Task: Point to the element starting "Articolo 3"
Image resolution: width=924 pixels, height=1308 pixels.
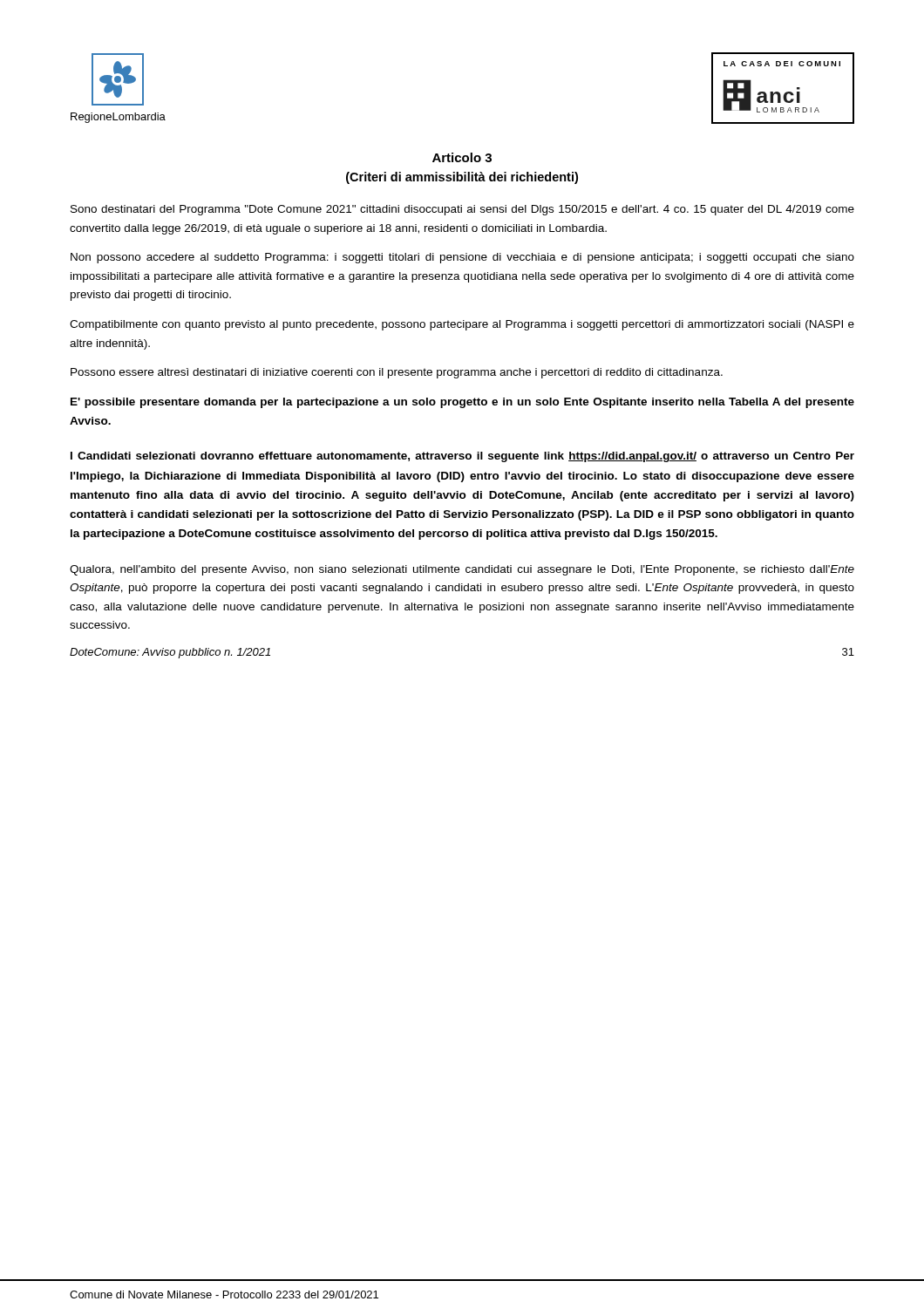Action: coord(462,157)
